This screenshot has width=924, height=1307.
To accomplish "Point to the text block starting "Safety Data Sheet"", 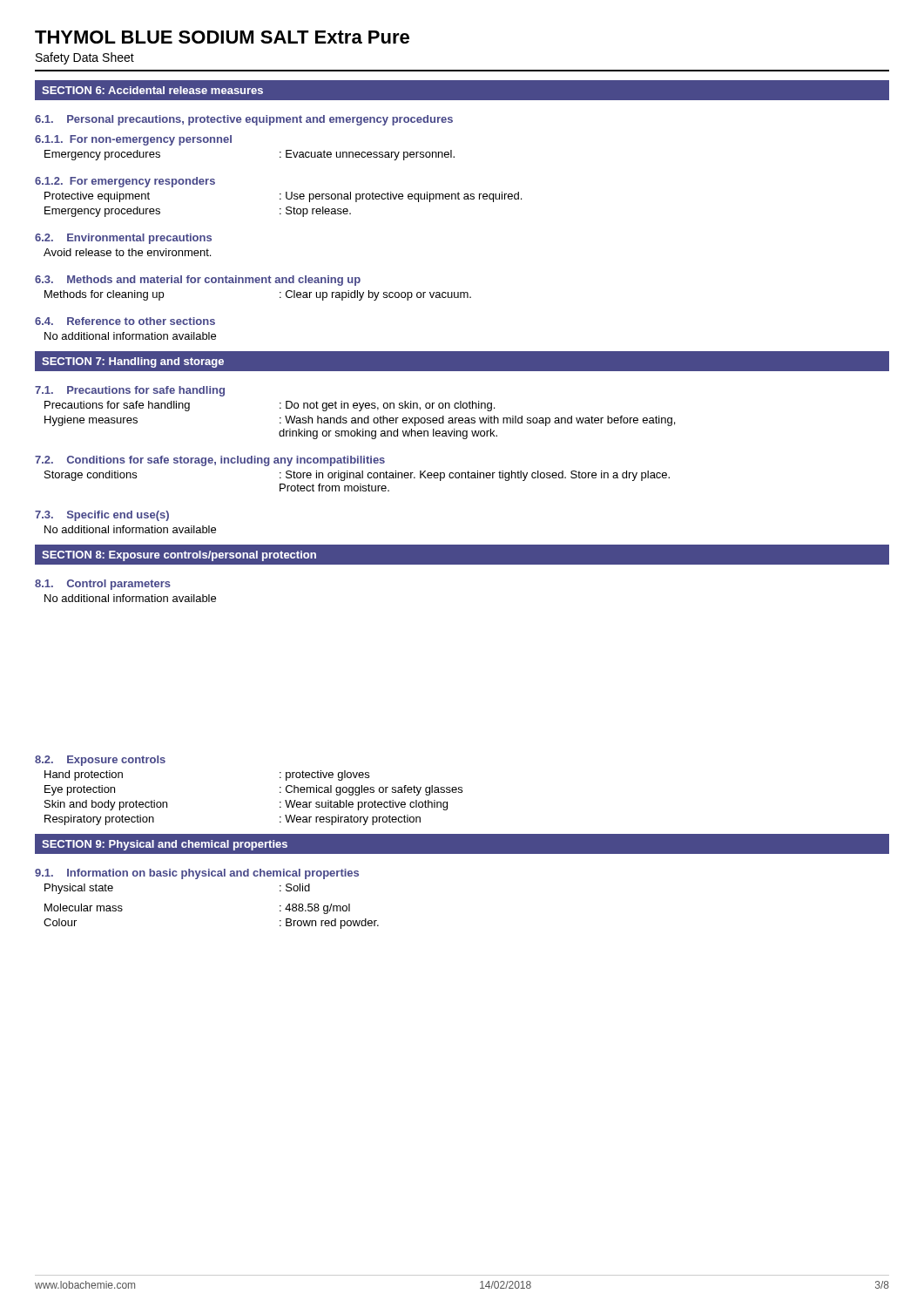I will [x=84, y=58].
